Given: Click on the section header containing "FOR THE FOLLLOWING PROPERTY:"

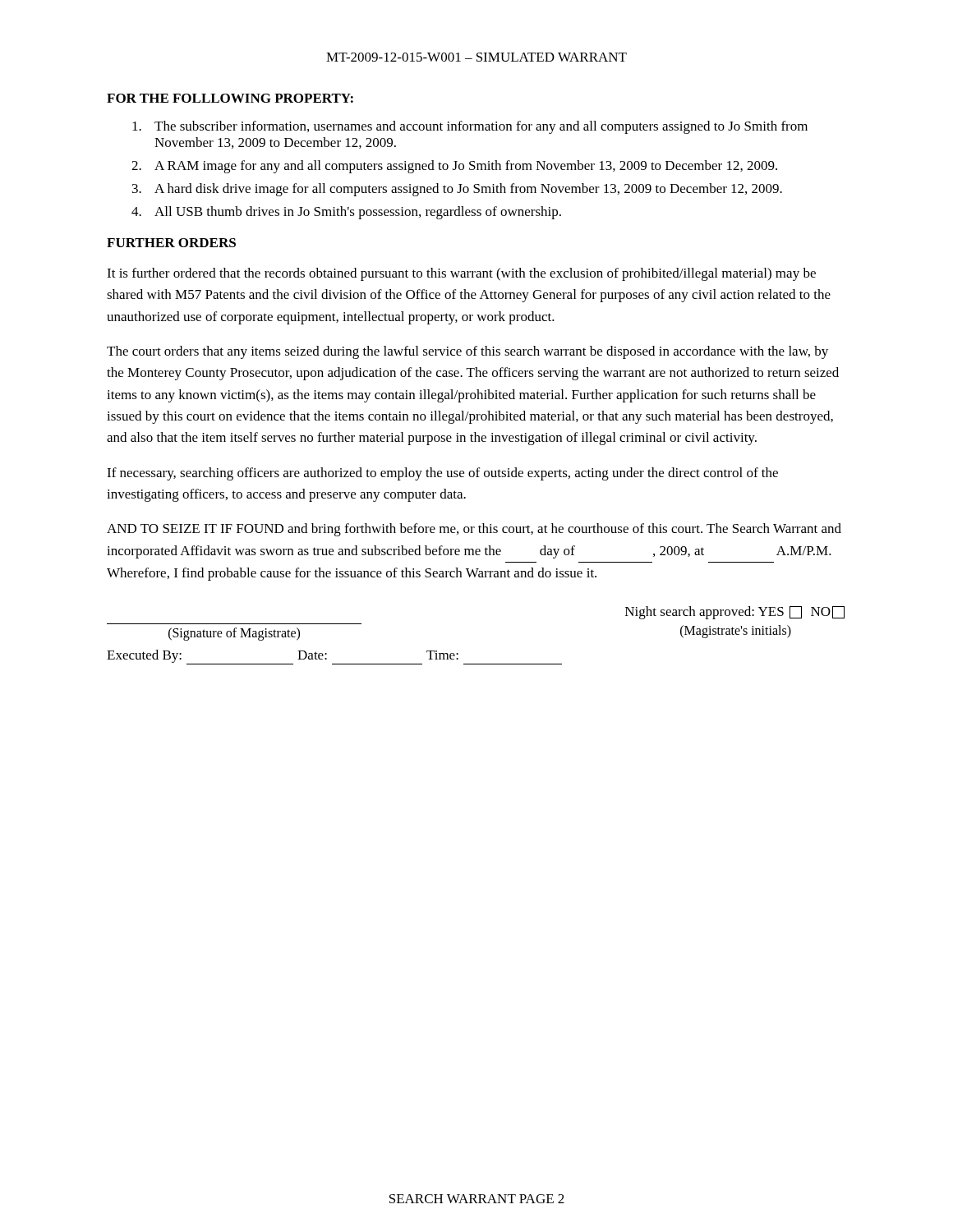Looking at the screenshot, I should [x=231, y=98].
